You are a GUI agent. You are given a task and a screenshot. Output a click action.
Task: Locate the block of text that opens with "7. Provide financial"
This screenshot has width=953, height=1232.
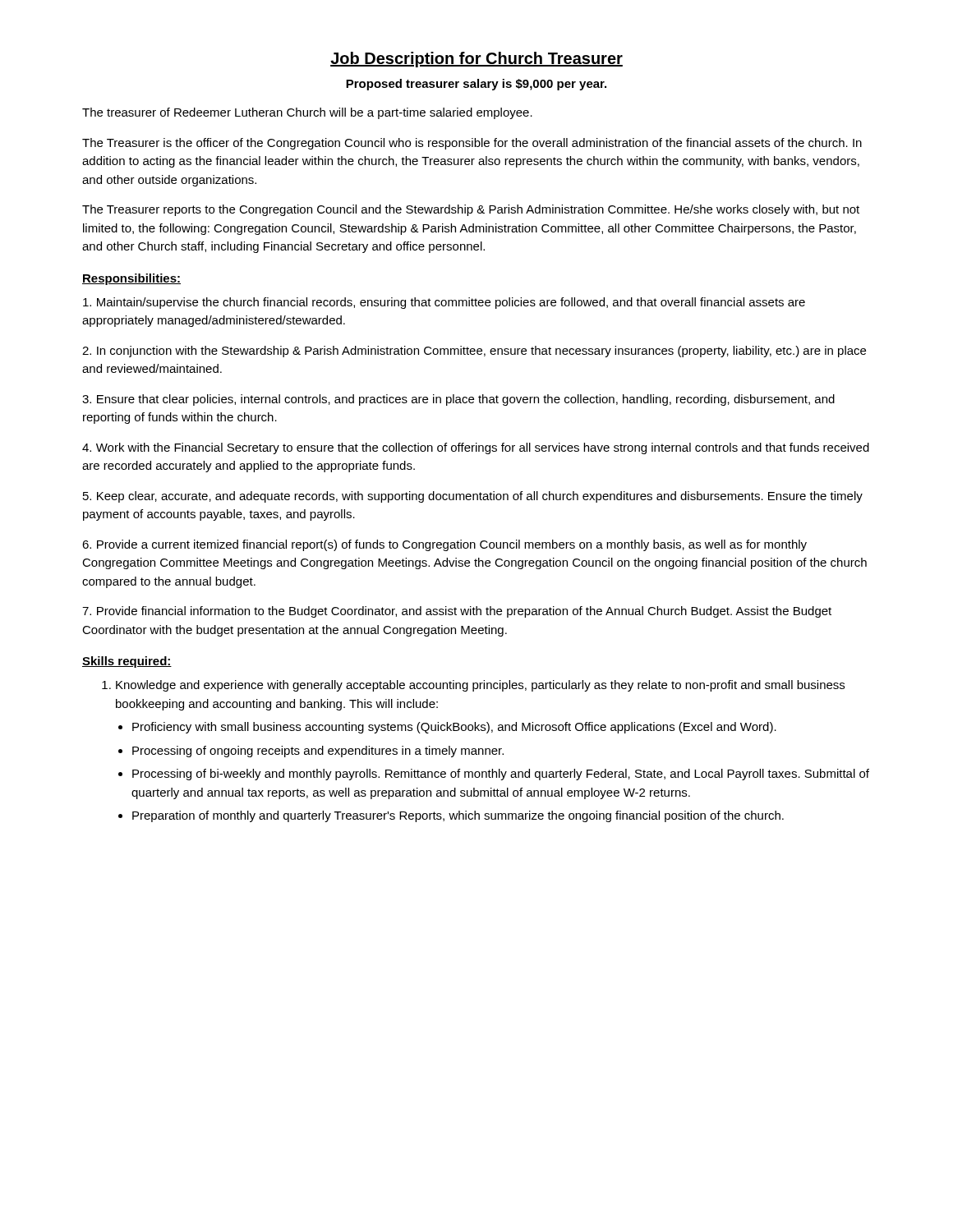(x=457, y=620)
